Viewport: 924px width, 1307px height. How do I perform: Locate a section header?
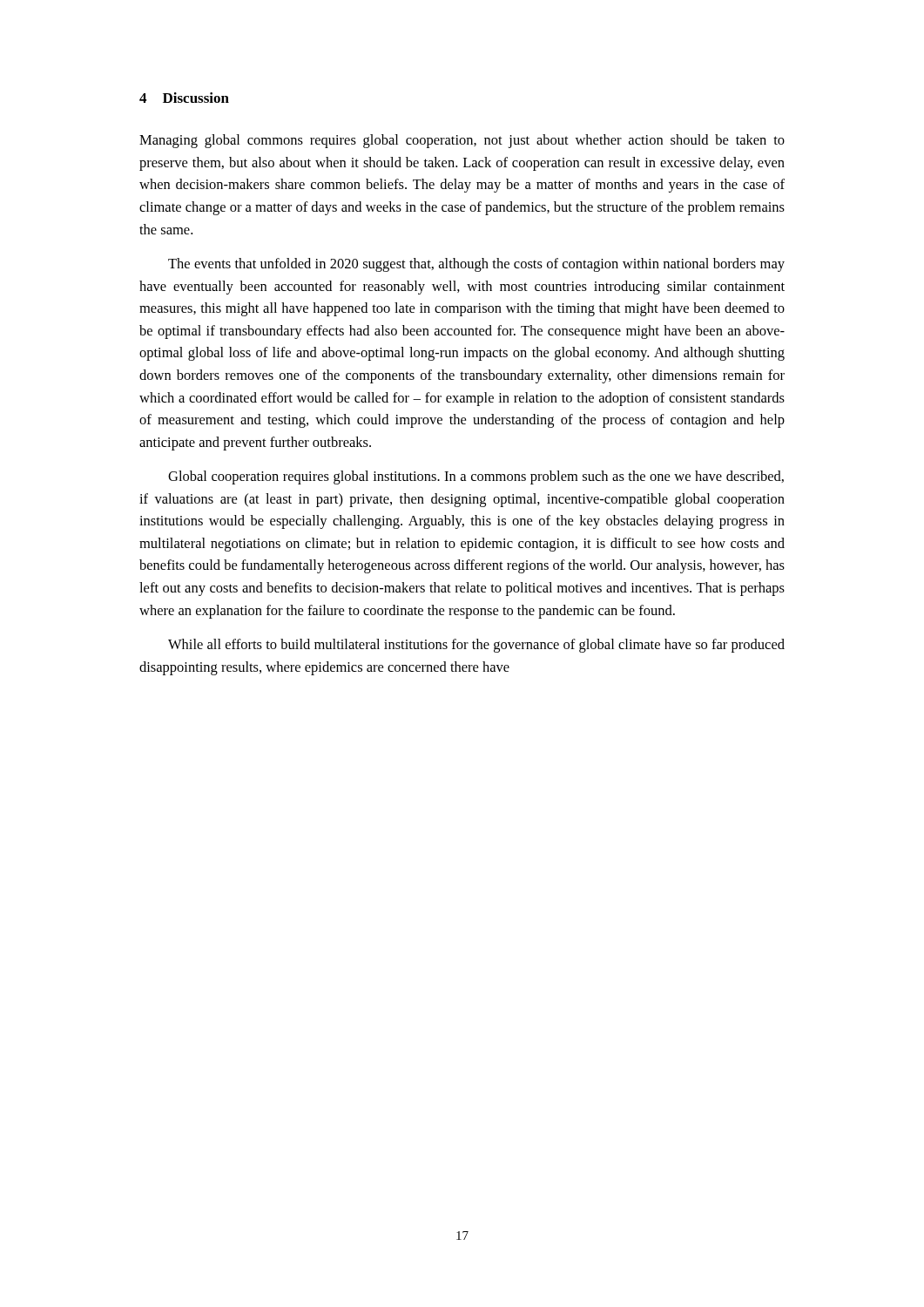pos(184,98)
